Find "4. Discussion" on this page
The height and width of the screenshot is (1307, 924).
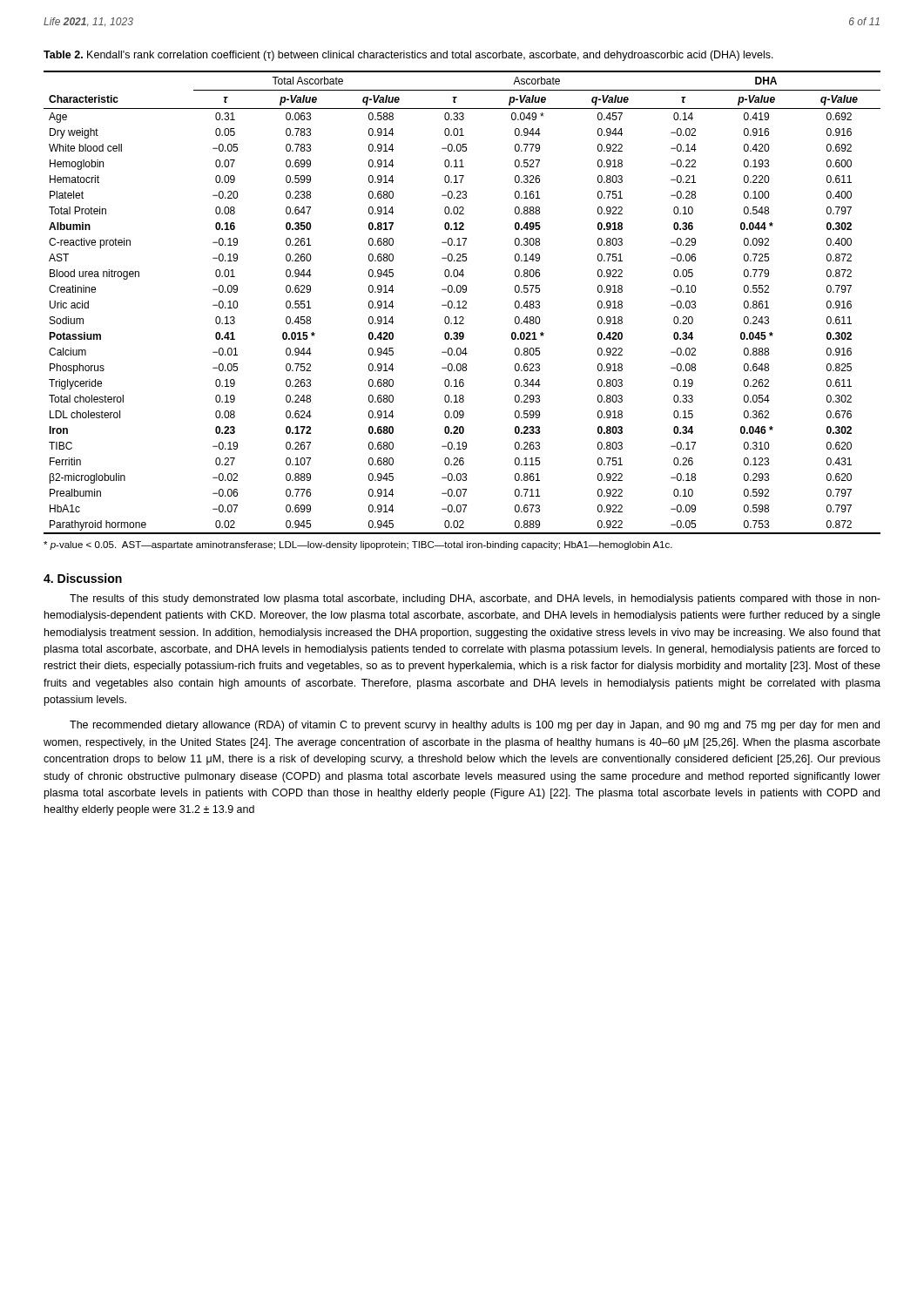click(x=83, y=578)
